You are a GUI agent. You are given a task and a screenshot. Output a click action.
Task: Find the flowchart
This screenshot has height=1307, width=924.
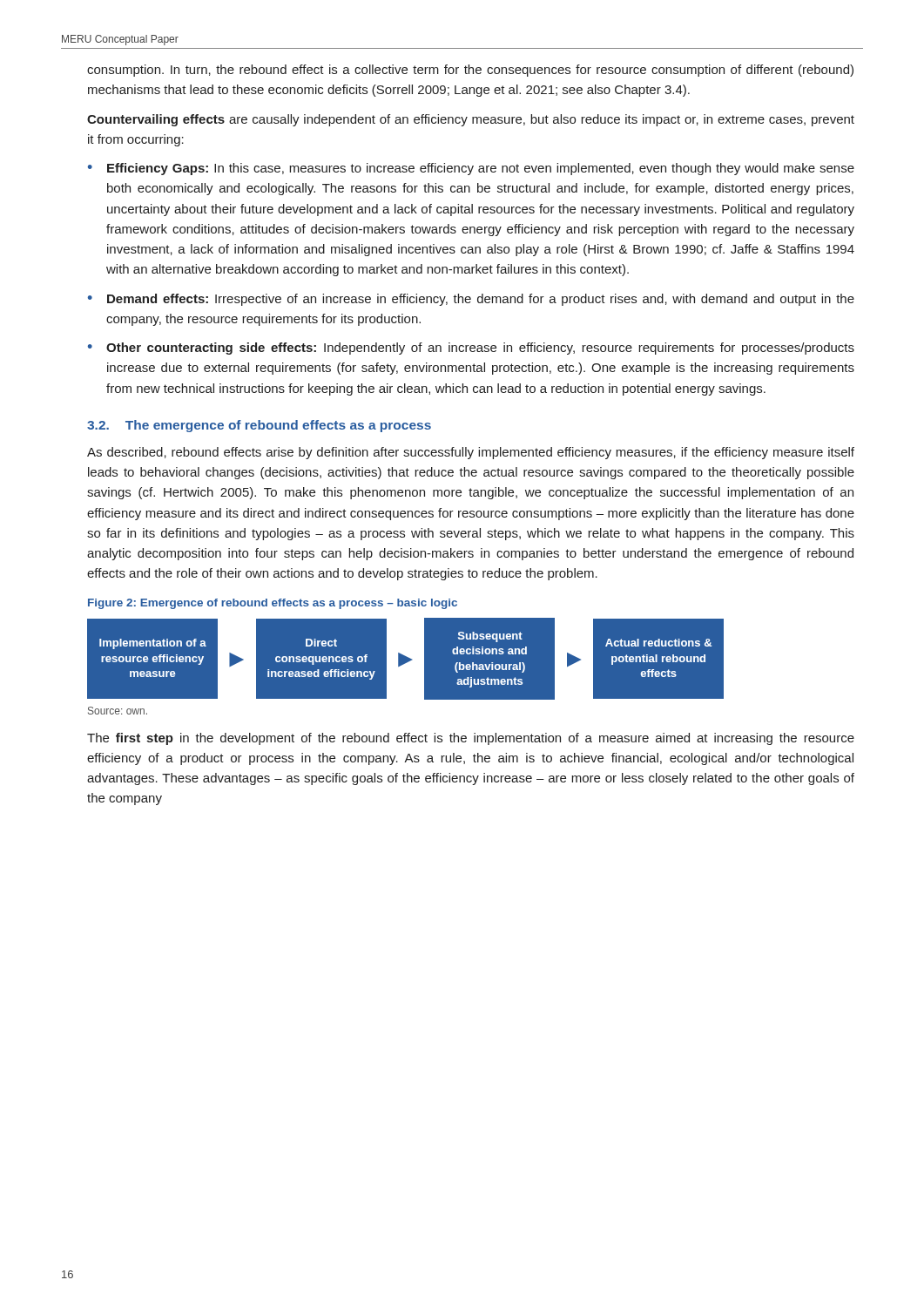click(471, 658)
